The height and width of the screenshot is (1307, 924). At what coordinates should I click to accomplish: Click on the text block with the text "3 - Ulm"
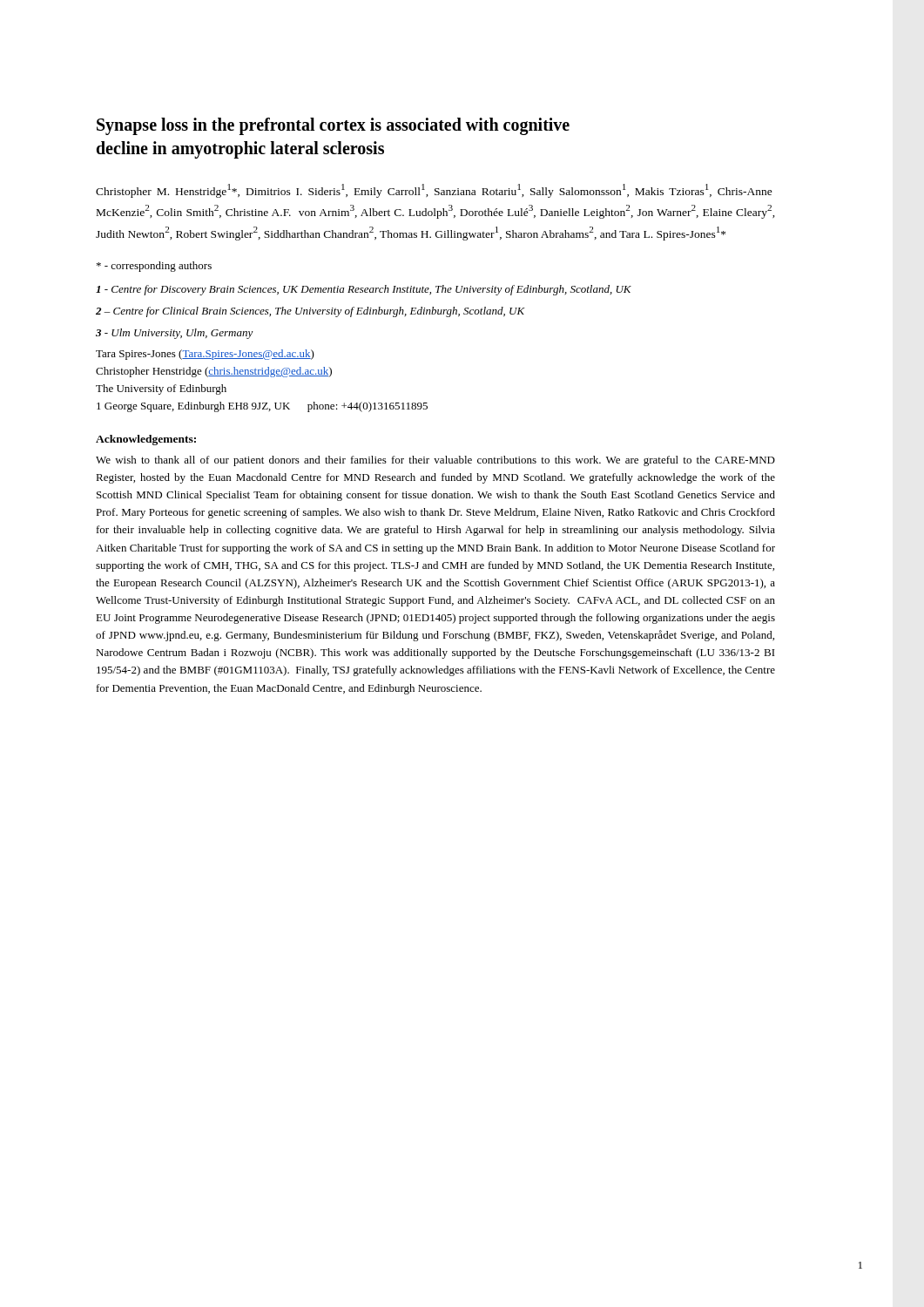[x=174, y=332]
